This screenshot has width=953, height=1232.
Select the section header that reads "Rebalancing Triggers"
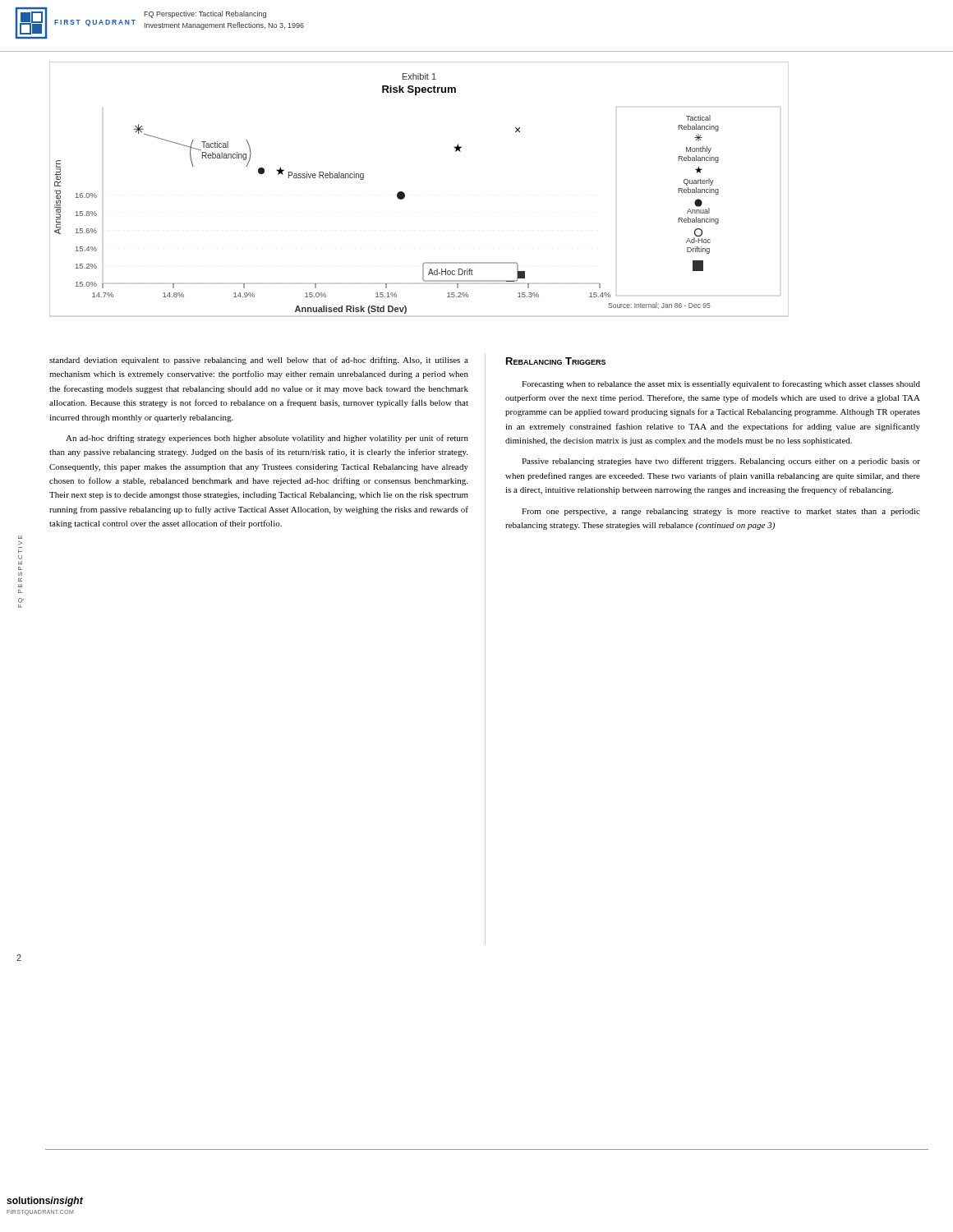(x=556, y=361)
